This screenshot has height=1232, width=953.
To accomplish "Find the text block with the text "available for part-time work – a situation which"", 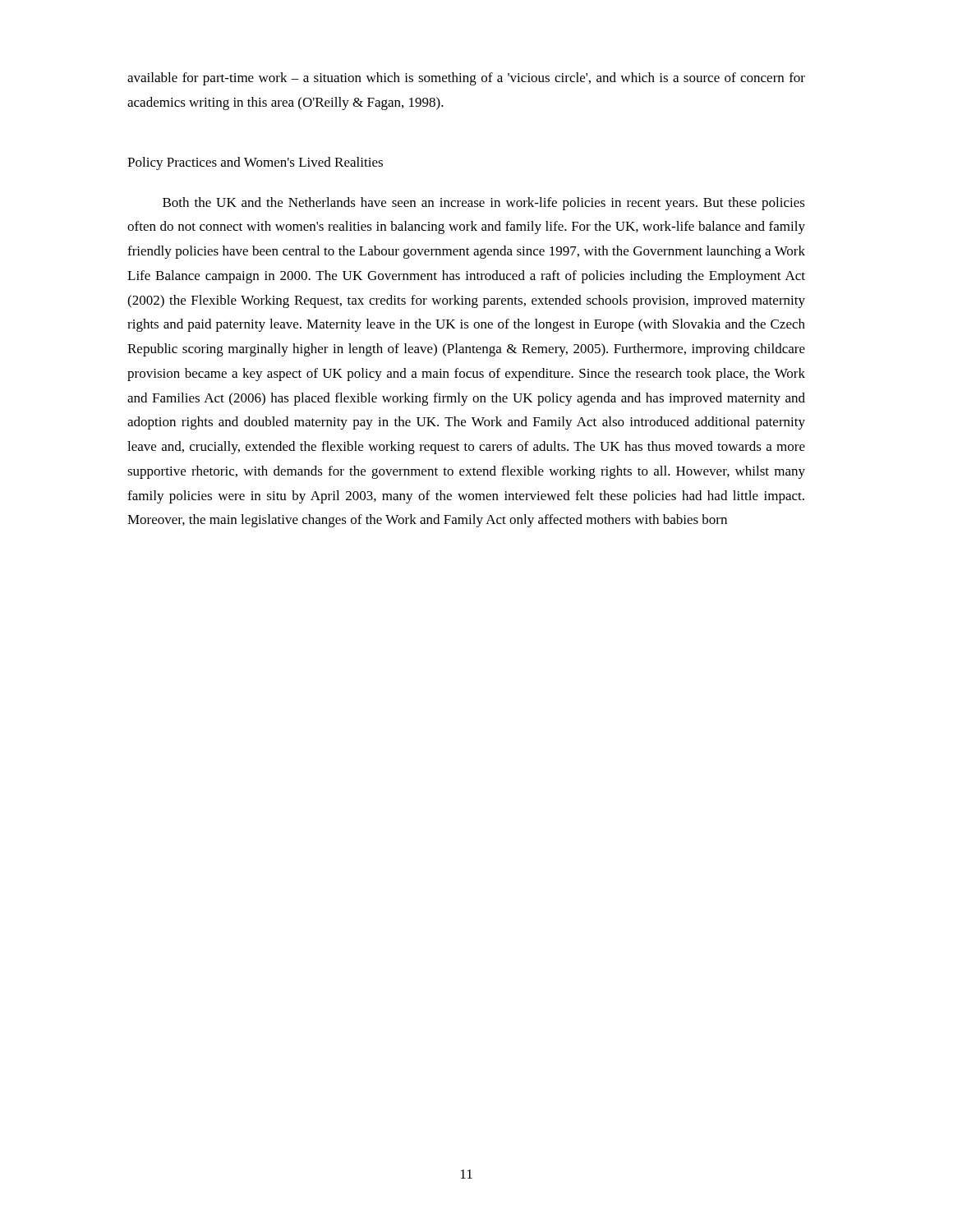I will tap(466, 90).
